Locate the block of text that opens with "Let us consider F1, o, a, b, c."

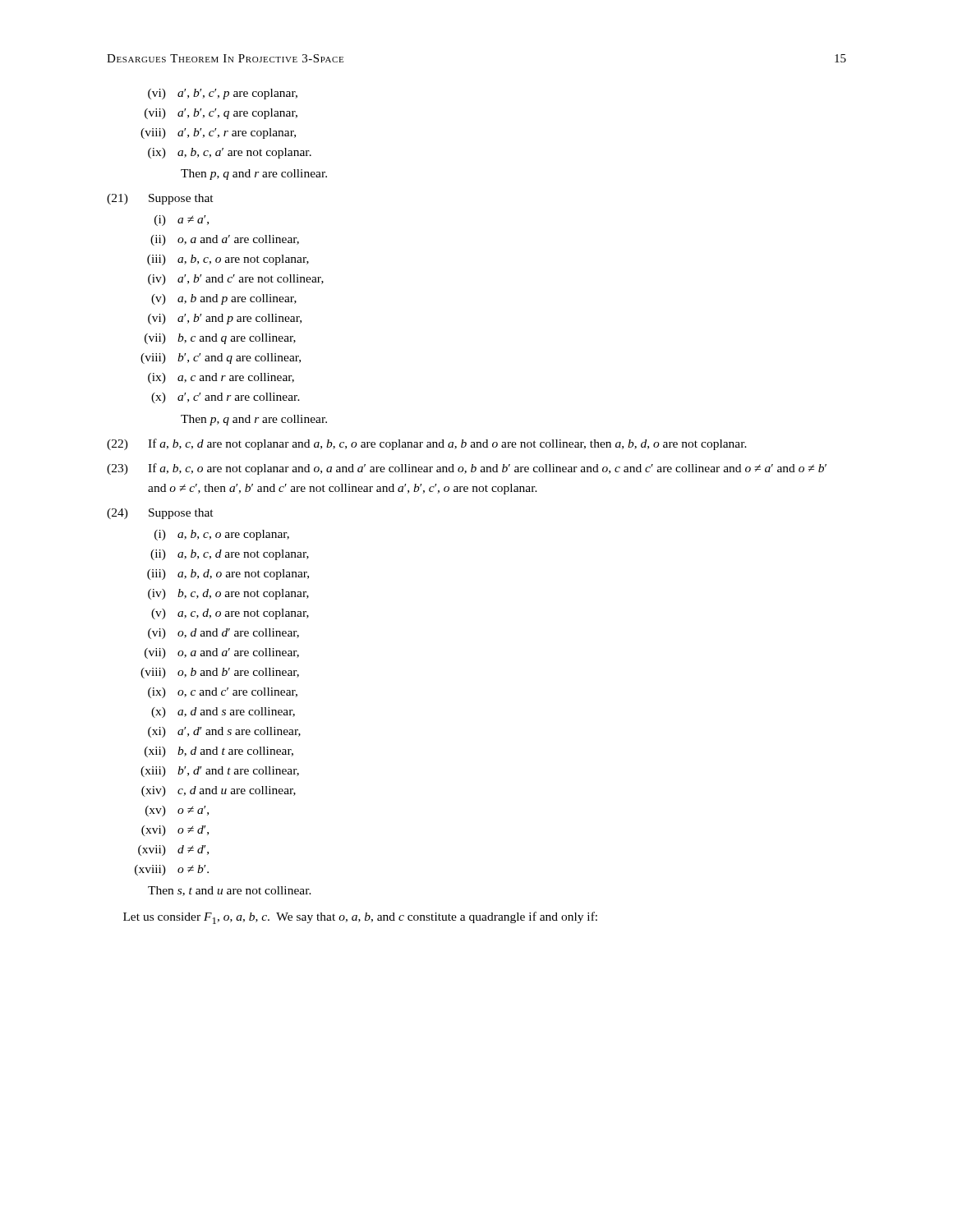point(353,918)
